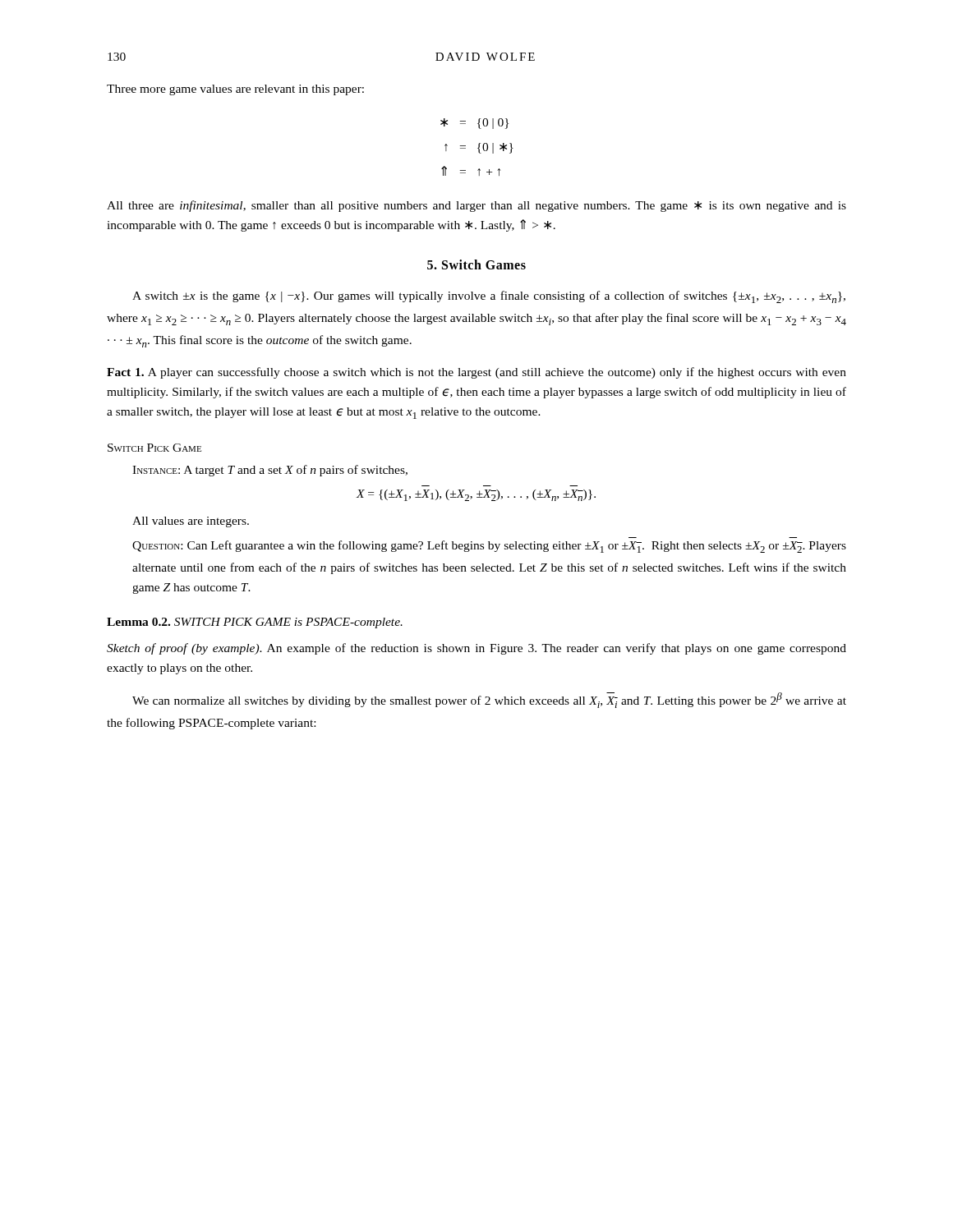
Task: Locate the formula containing "X = {(±X1,"
Action: click(x=476, y=495)
